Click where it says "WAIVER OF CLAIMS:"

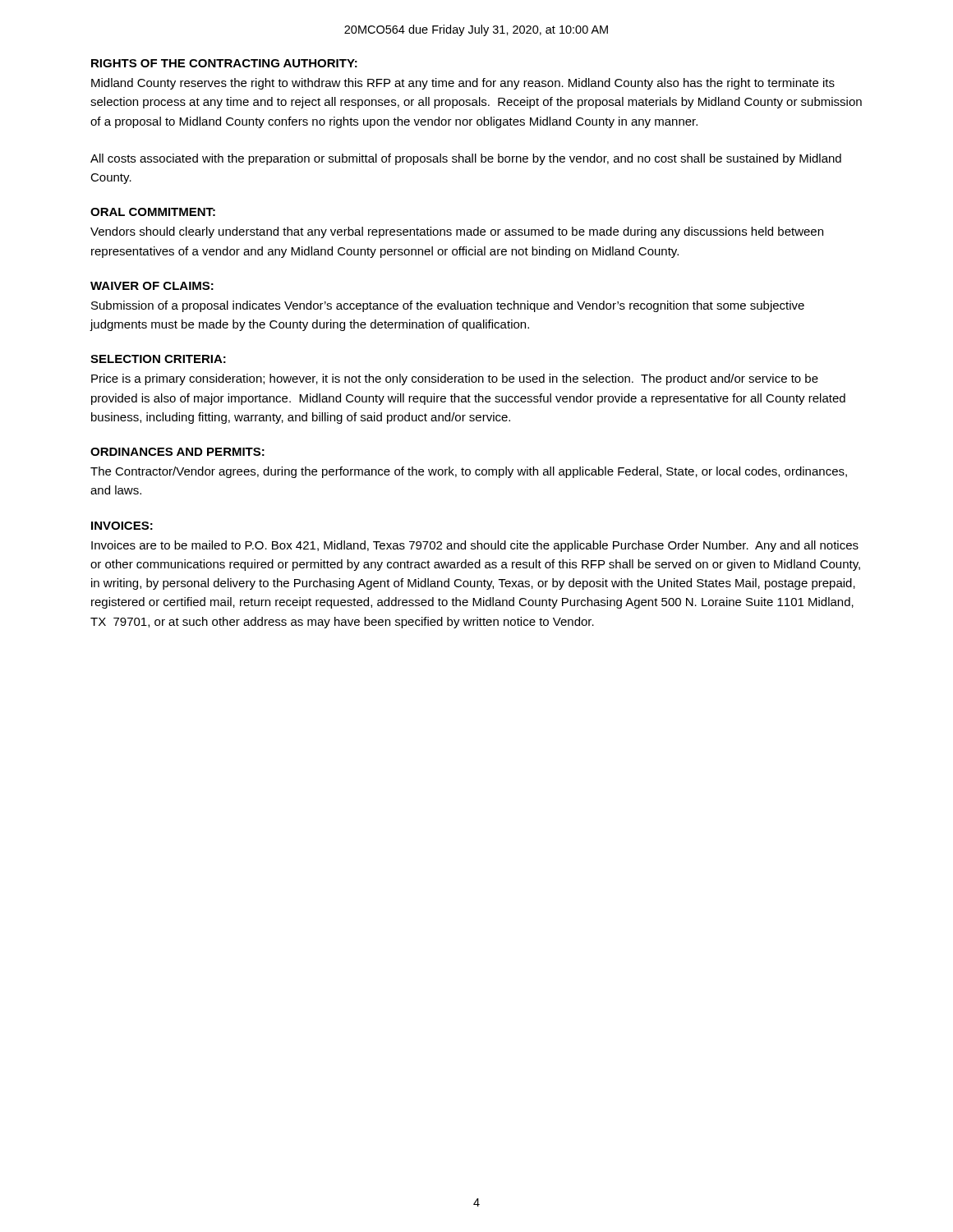[x=152, y=285]
